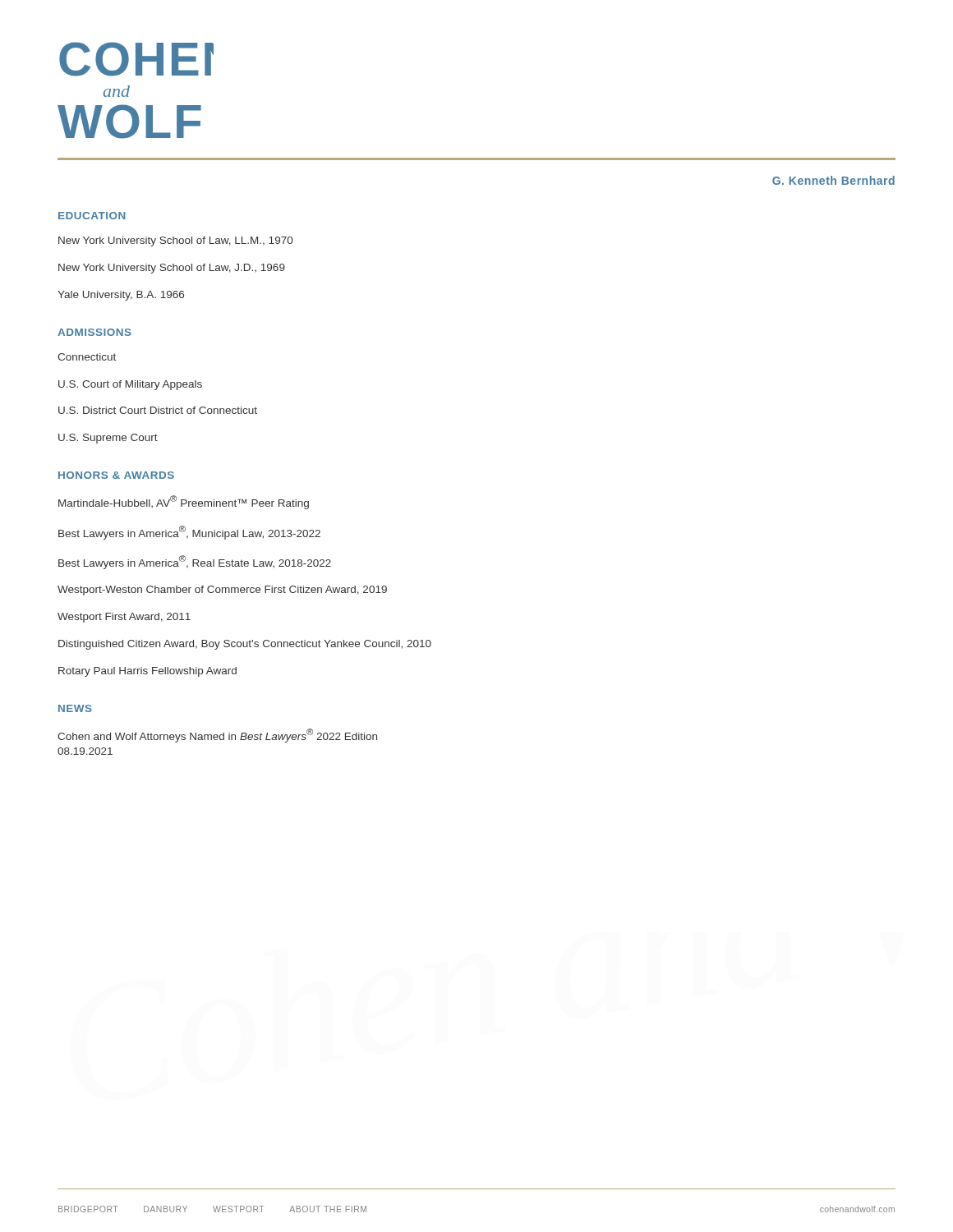Viewport: 953px width, 1232px height.
Task: Select the list item with the text "Cohen and Wolf Attorneys Named in Best"
Action: pyautogui.click(x=218, y=742)
